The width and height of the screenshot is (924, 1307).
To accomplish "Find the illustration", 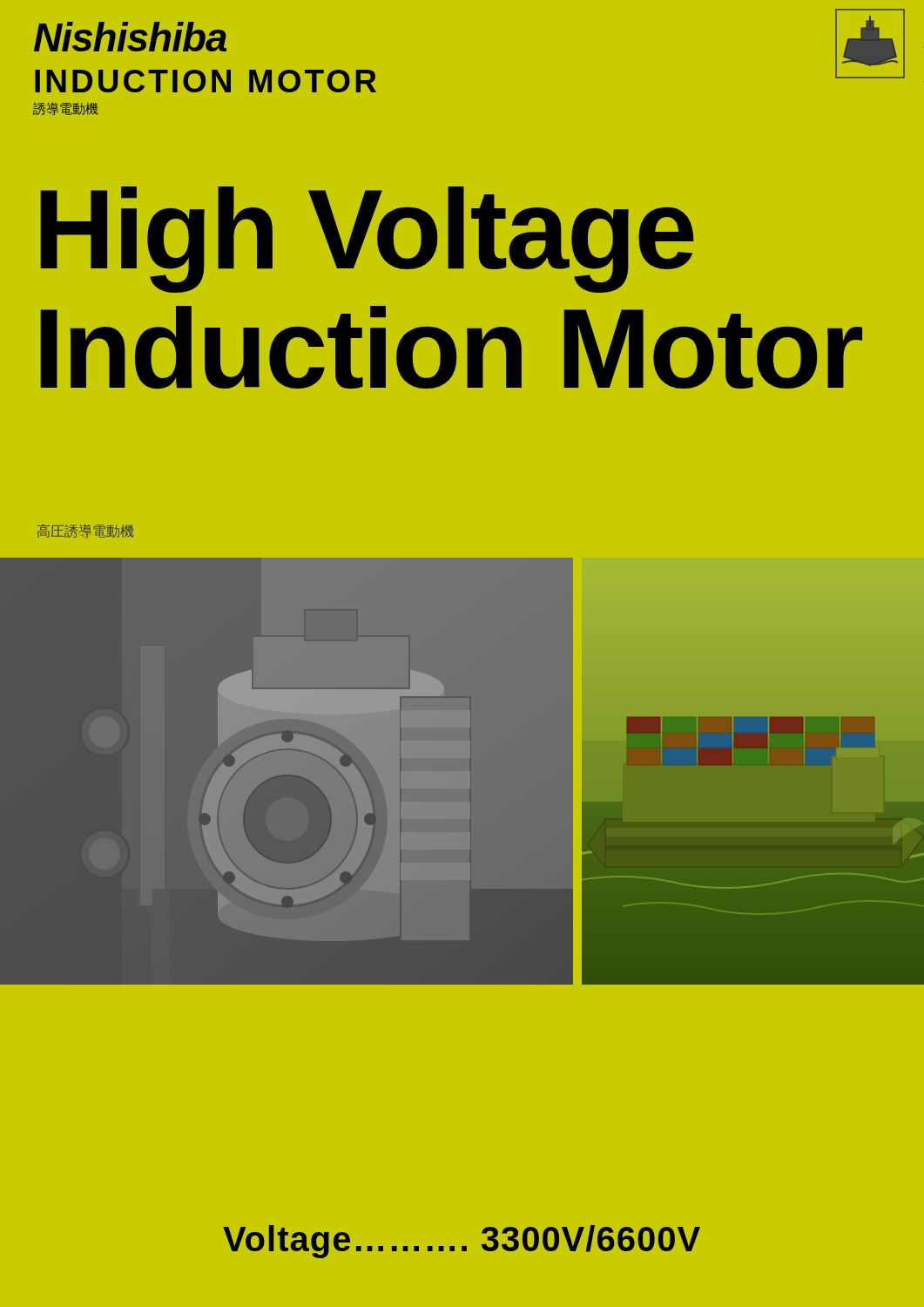I will coord(870,44).
